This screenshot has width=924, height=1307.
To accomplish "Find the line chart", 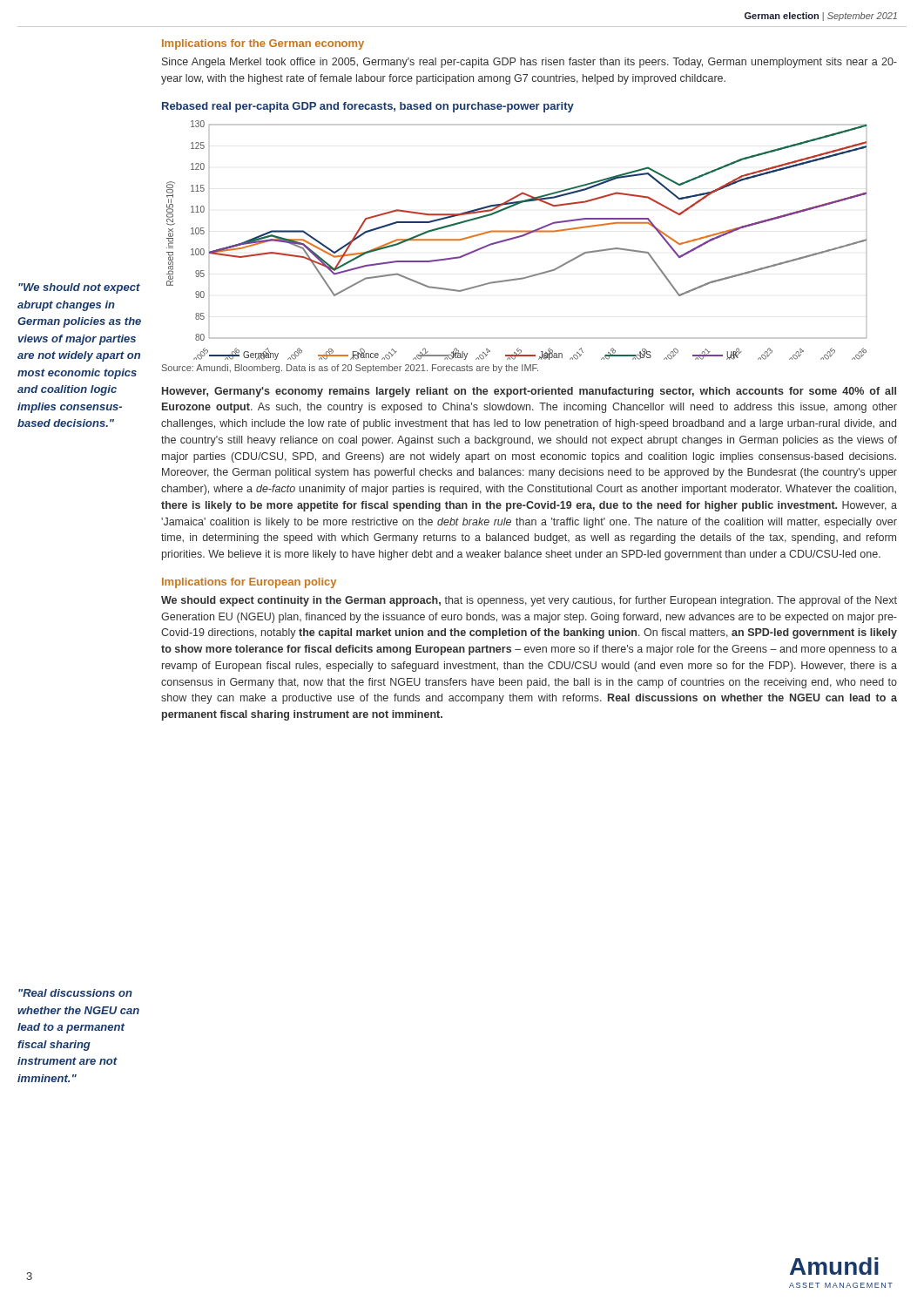I will point(518,237).
